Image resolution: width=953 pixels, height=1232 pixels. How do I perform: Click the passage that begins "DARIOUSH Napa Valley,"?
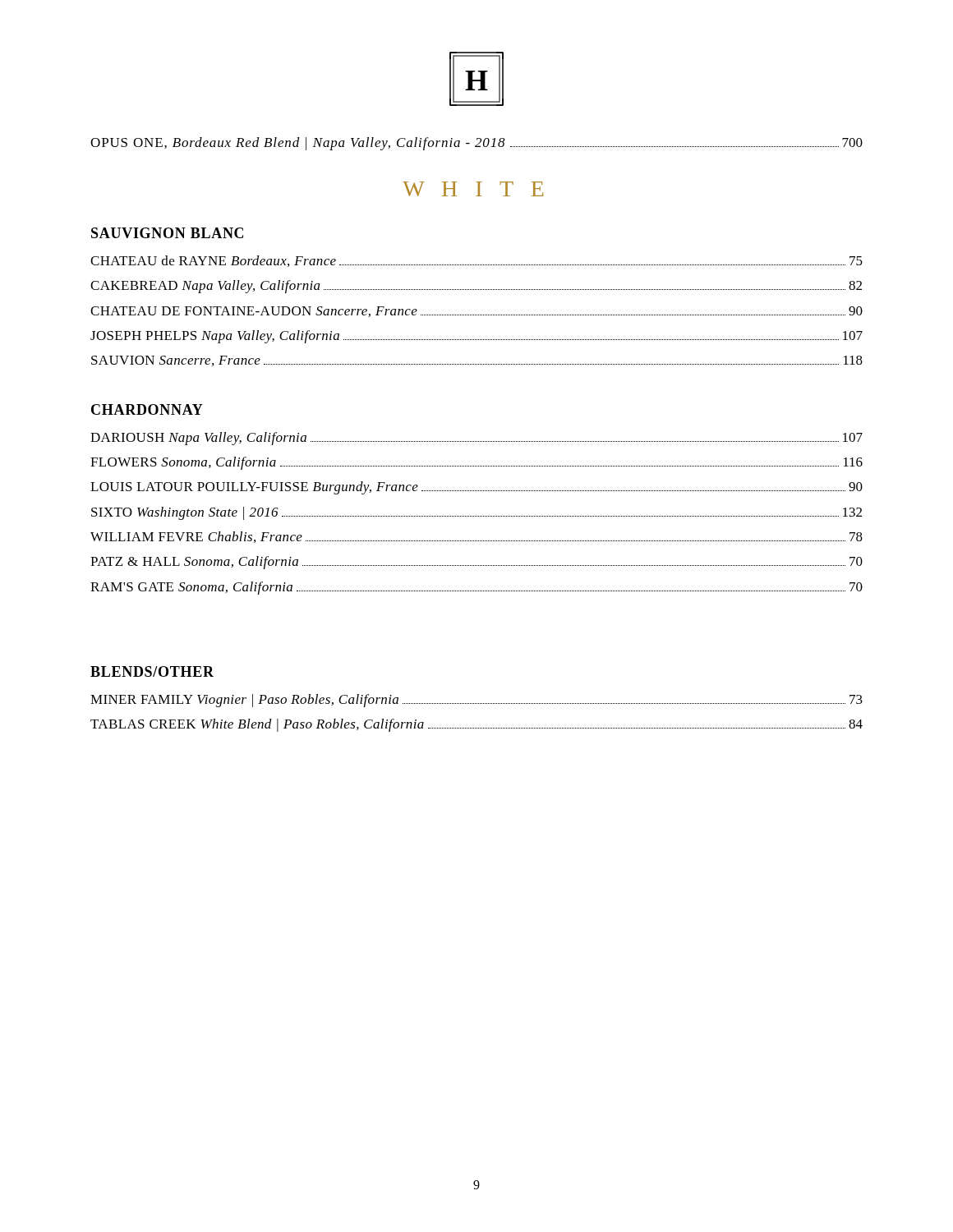pos(476,438)
